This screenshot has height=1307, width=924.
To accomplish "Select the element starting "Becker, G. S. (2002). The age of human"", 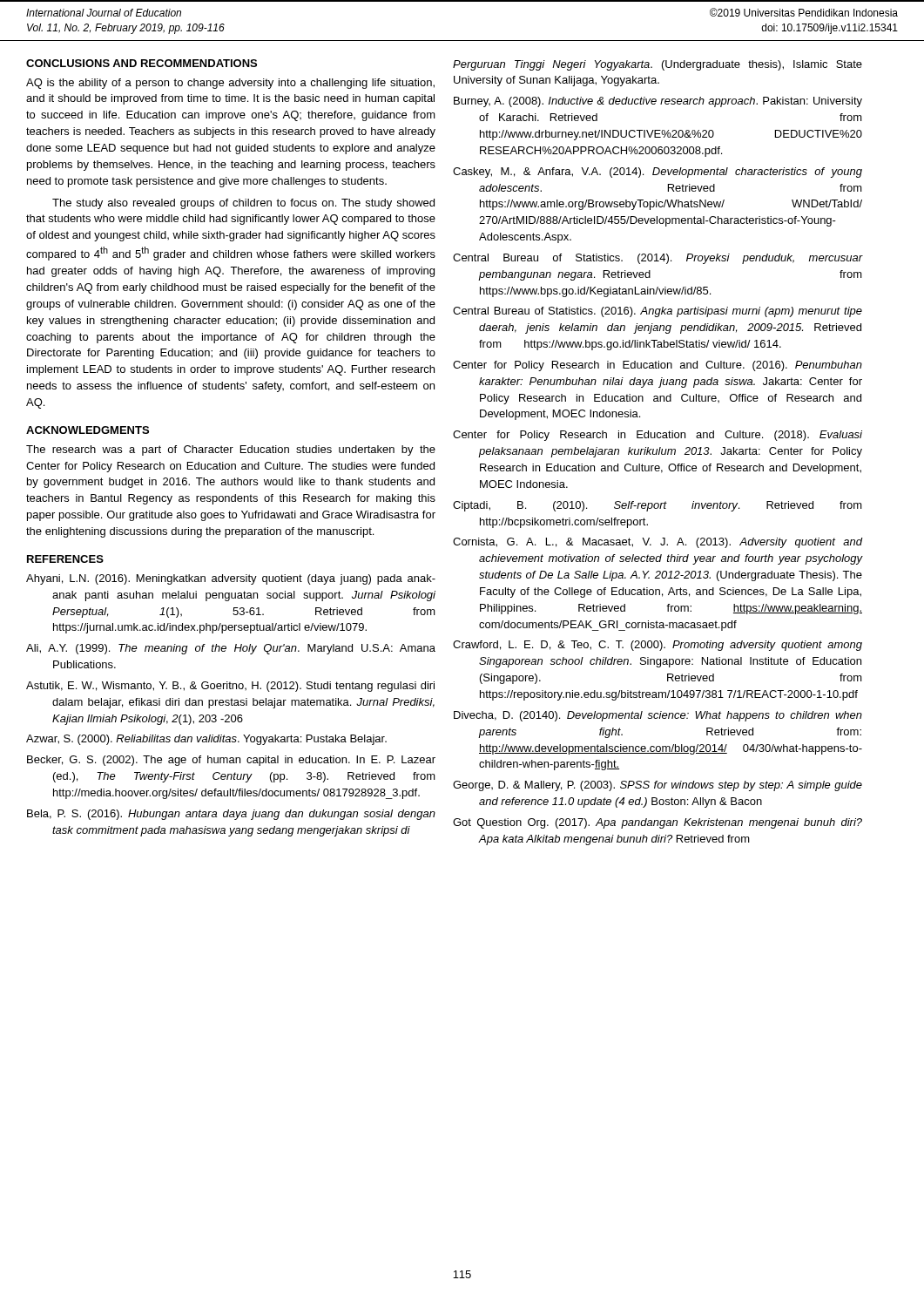I will (231, 776).
